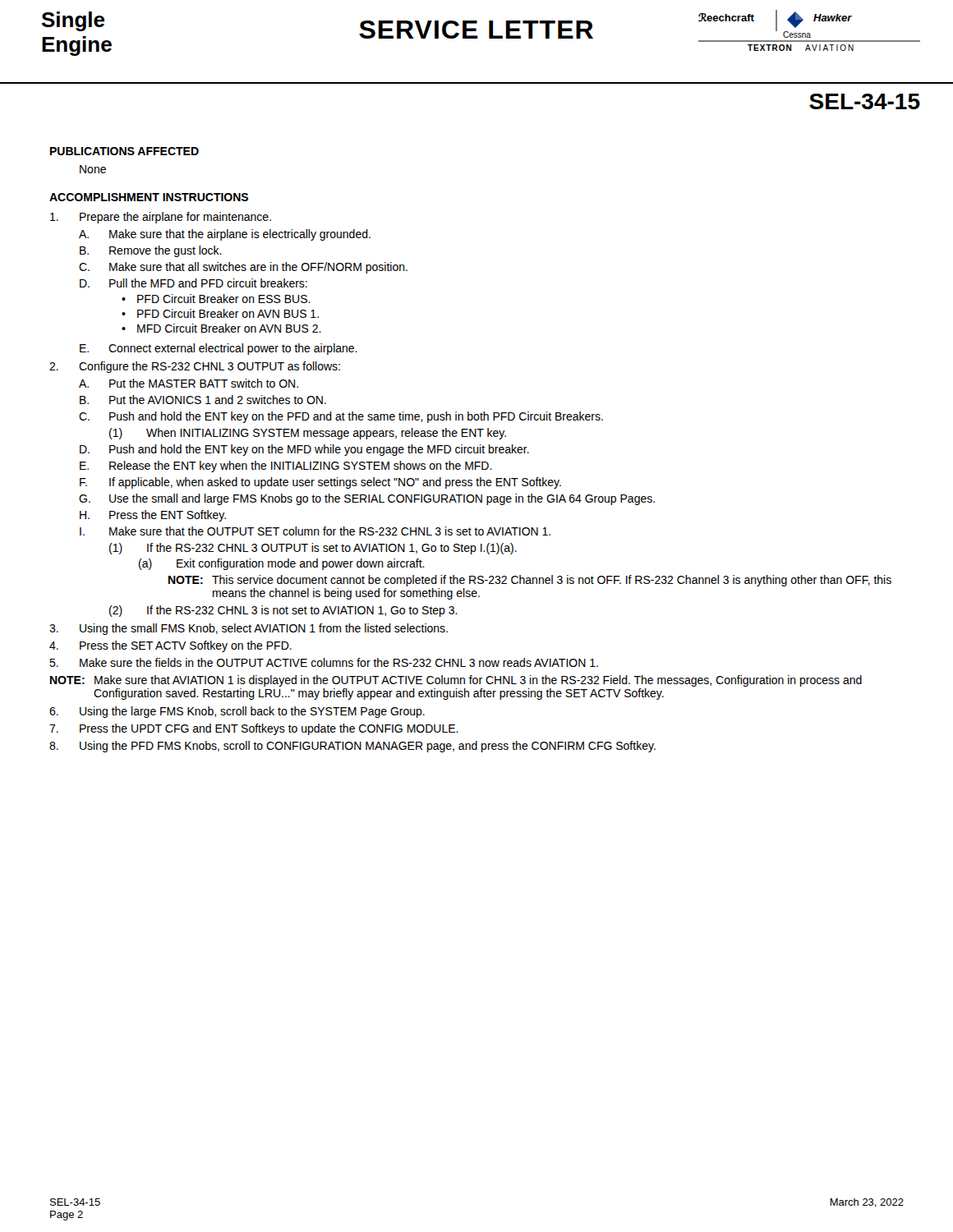Click on the block starting "C. Make sure that all switches are in"
The height and width of the screenshot is (1232, 953).
[x=243, y=268]
